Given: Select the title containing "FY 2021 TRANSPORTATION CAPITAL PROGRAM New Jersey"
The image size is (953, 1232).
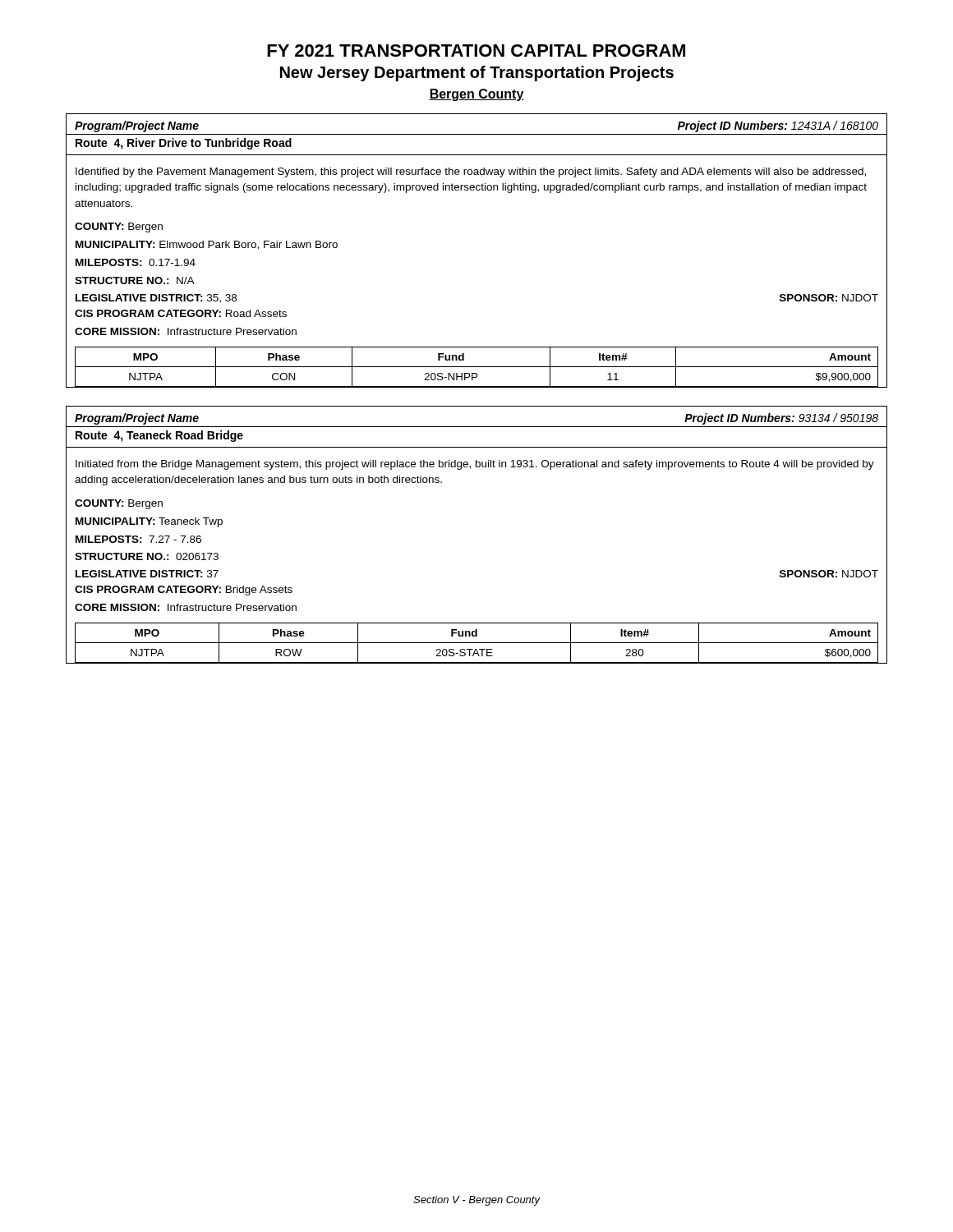Looking at the screenshot, I should (x=476, y=61).
